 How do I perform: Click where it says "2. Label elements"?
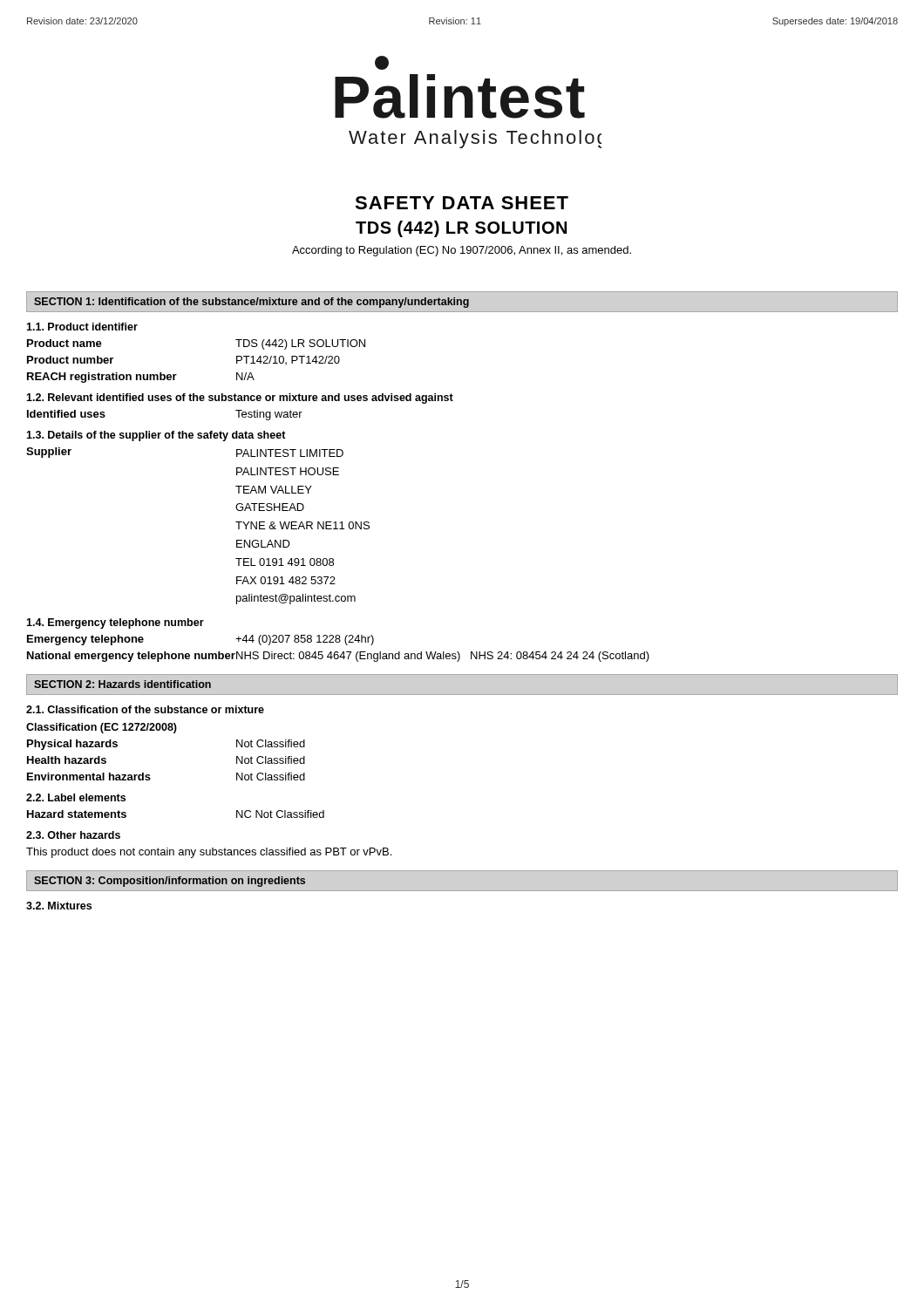76,798
